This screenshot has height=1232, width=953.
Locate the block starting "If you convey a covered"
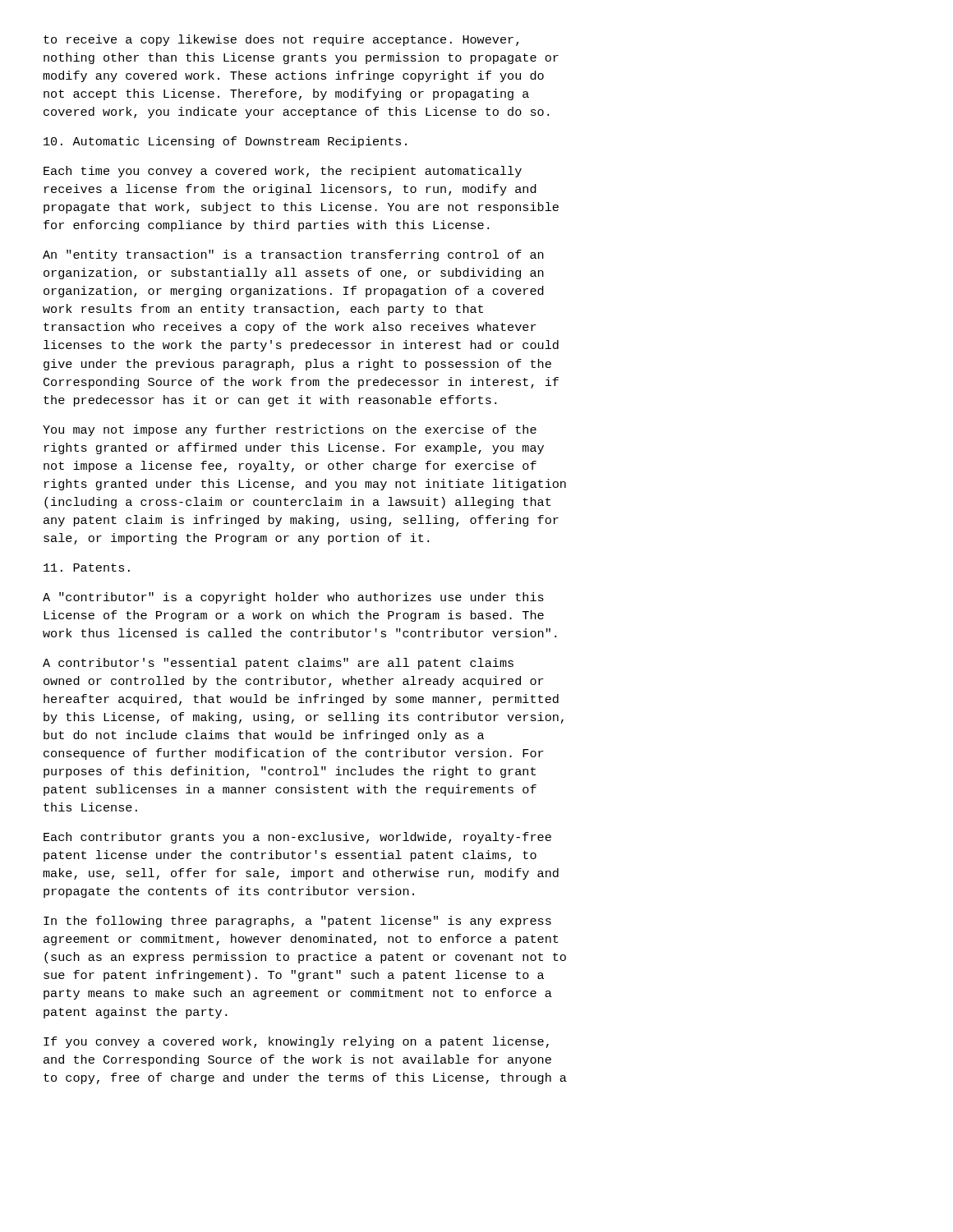[x=305, y=1060]
